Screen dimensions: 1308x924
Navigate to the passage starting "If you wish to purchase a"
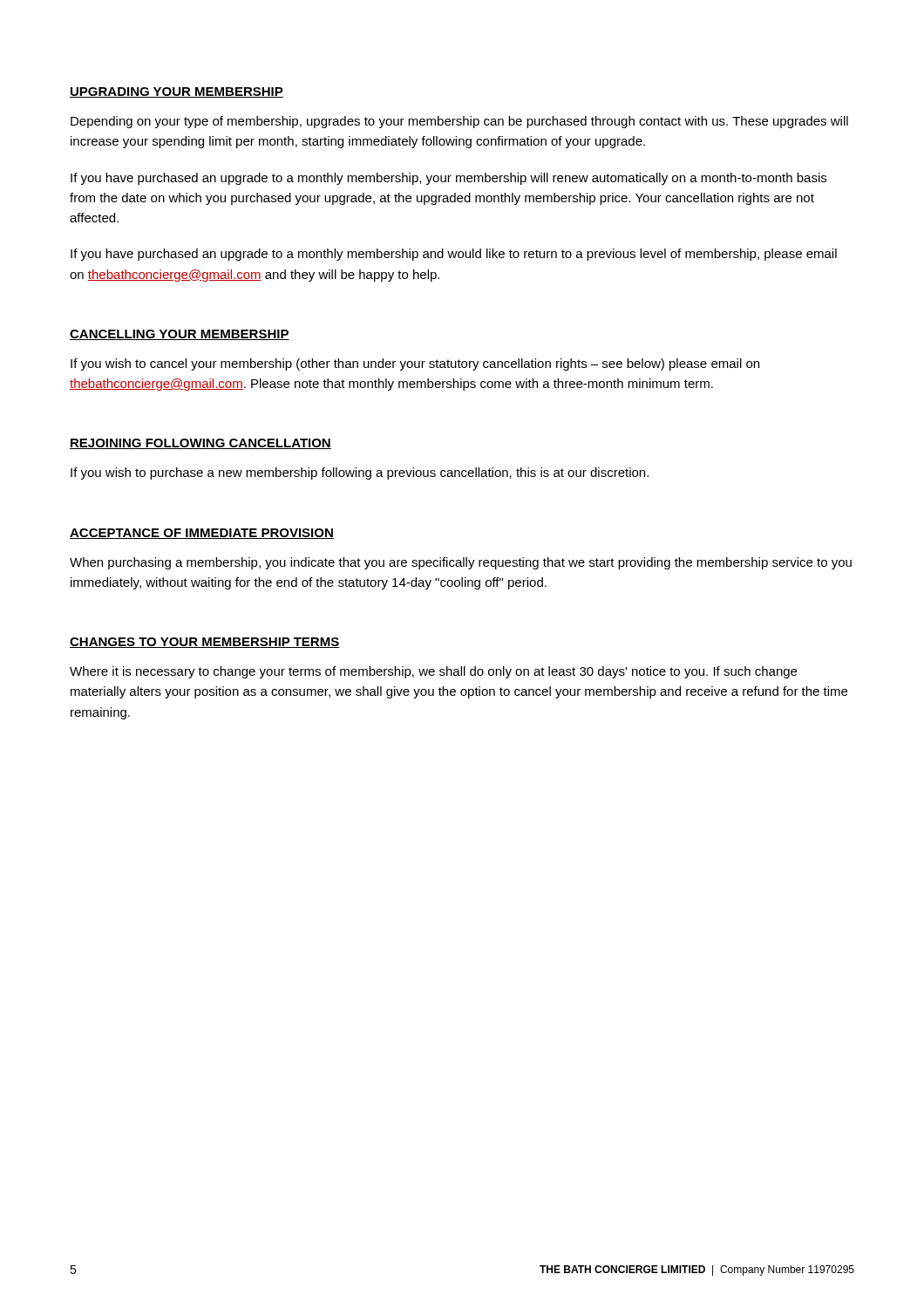click(x=360, y=472)
